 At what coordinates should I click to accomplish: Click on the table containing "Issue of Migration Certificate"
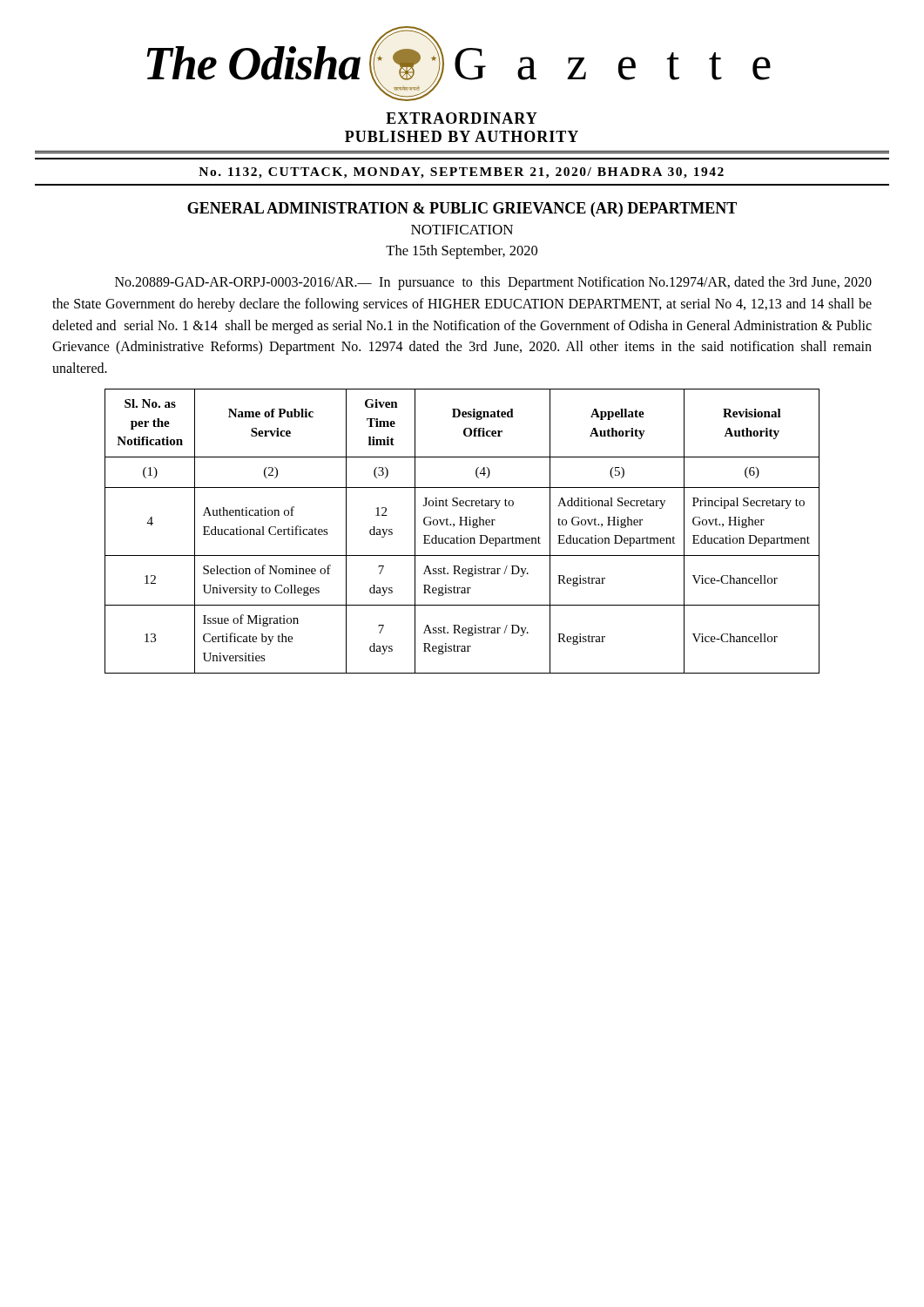click(x=462, y=531)
